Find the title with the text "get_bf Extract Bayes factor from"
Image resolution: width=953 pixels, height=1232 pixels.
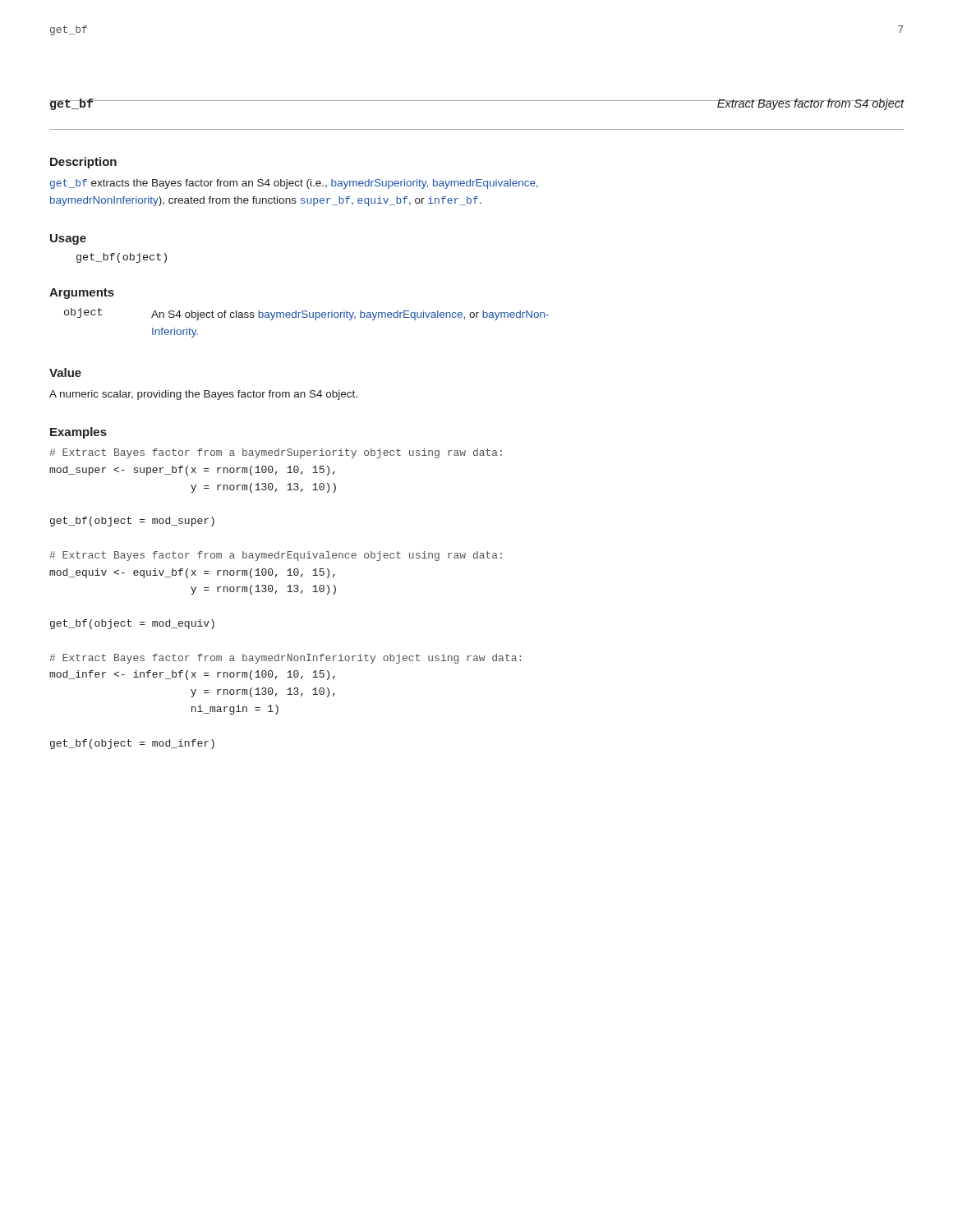[x=476, y=104]
